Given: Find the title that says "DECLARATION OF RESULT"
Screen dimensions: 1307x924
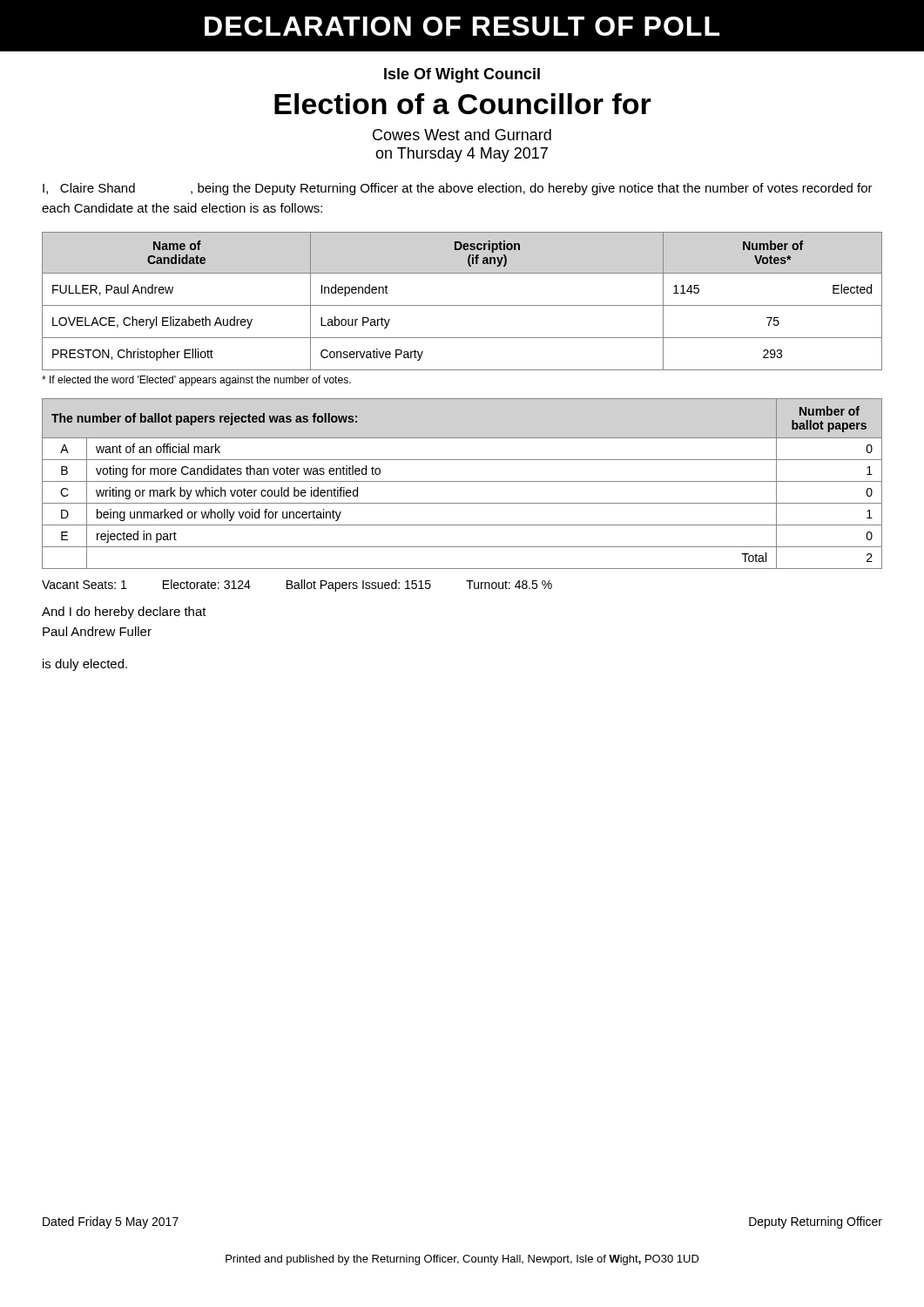Looking at the screenshot, I should pos(462,26).
